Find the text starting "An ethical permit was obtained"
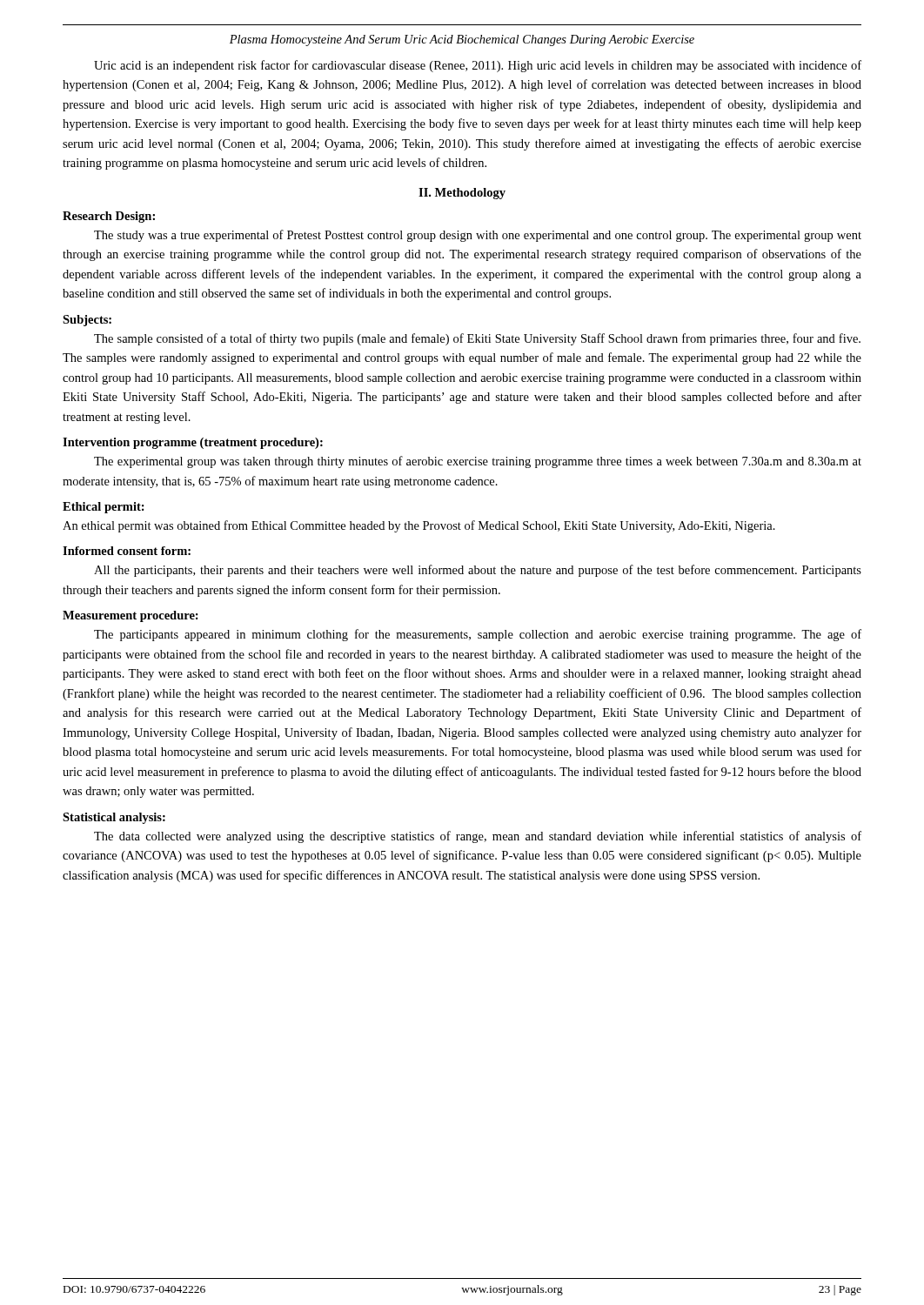The width and height of the screenshot is (924, 1305). [x=419, y=525]
